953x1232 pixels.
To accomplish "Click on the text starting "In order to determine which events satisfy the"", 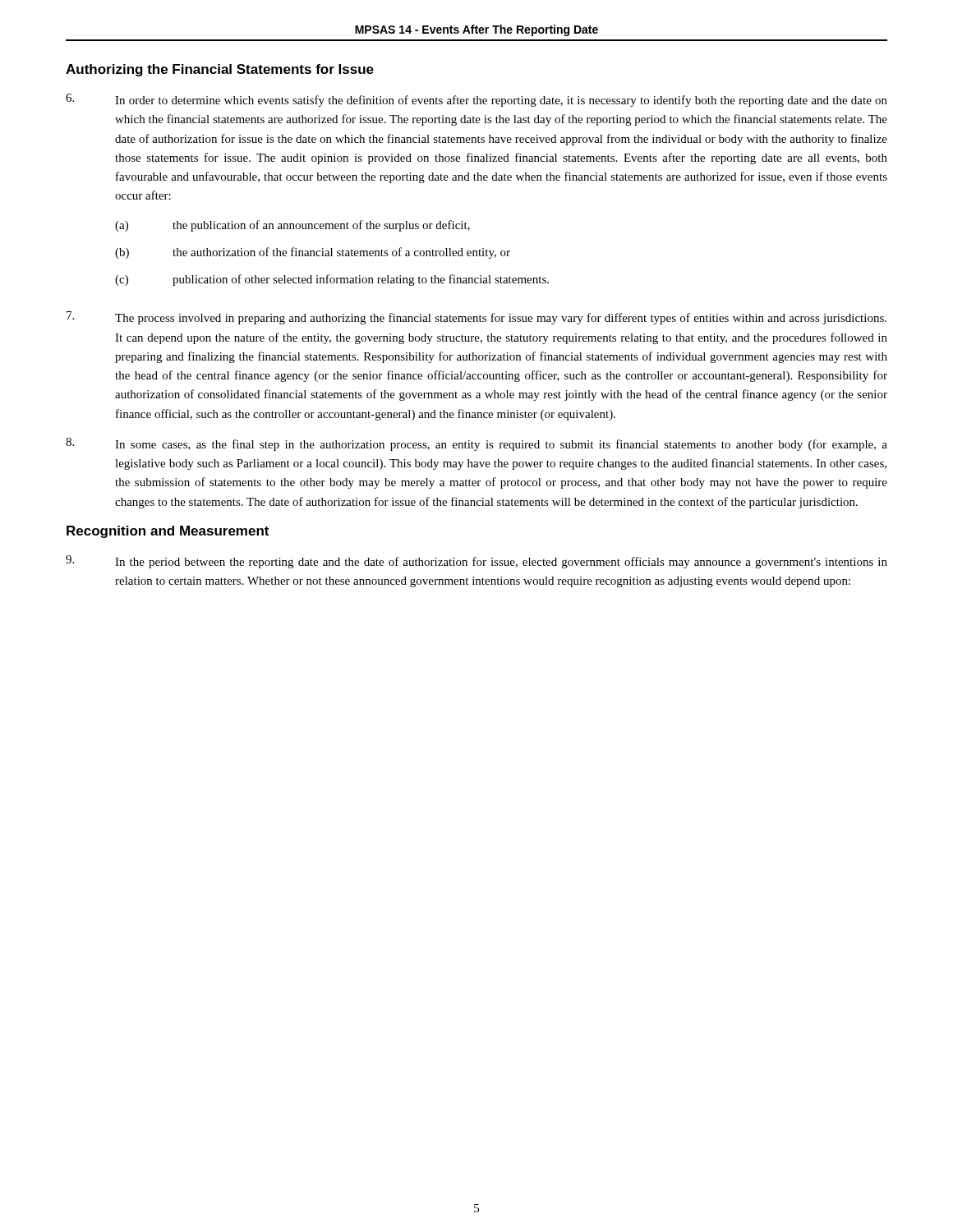I will 476,100.
